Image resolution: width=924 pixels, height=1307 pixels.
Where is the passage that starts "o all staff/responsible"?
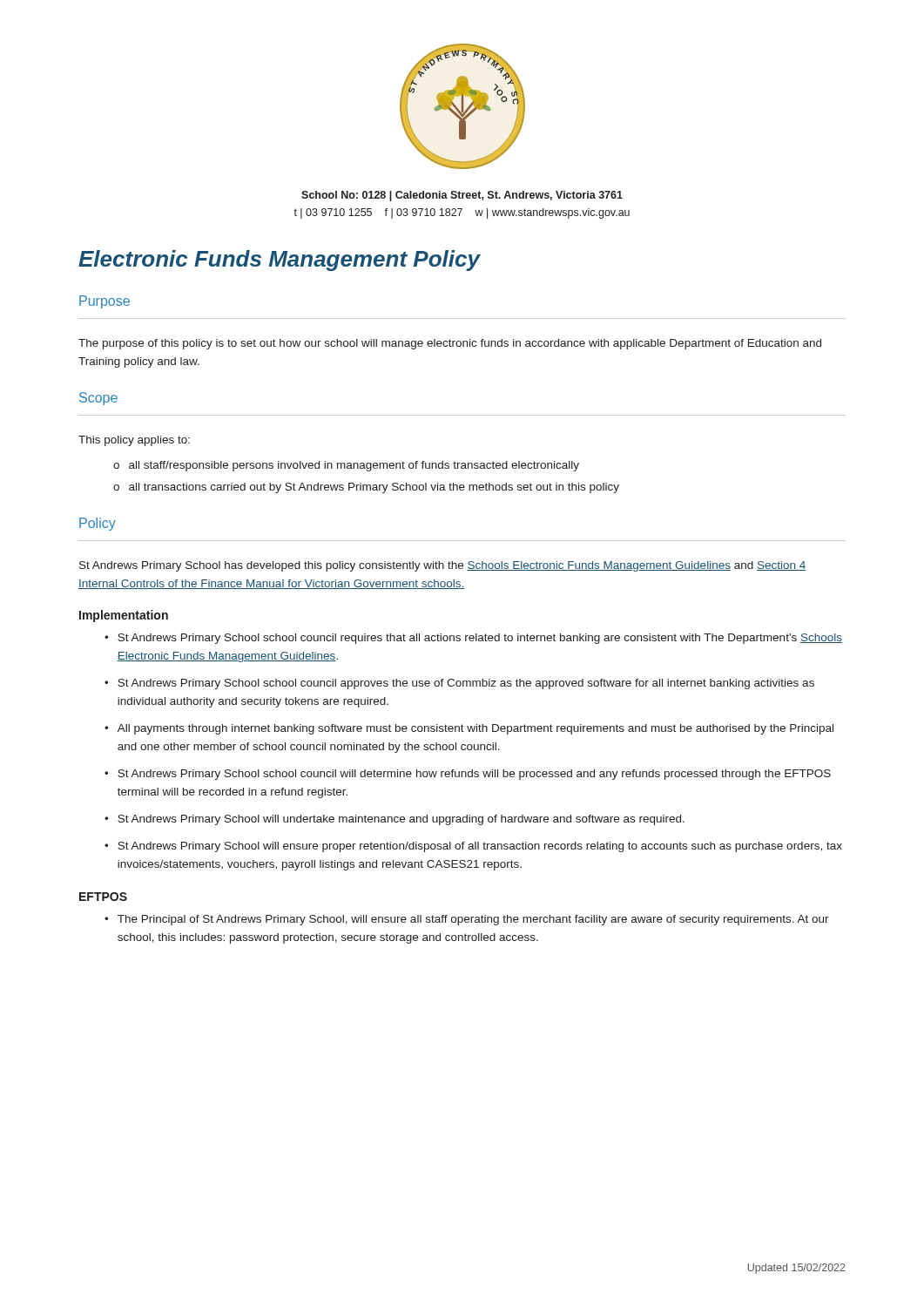point(346,465)
